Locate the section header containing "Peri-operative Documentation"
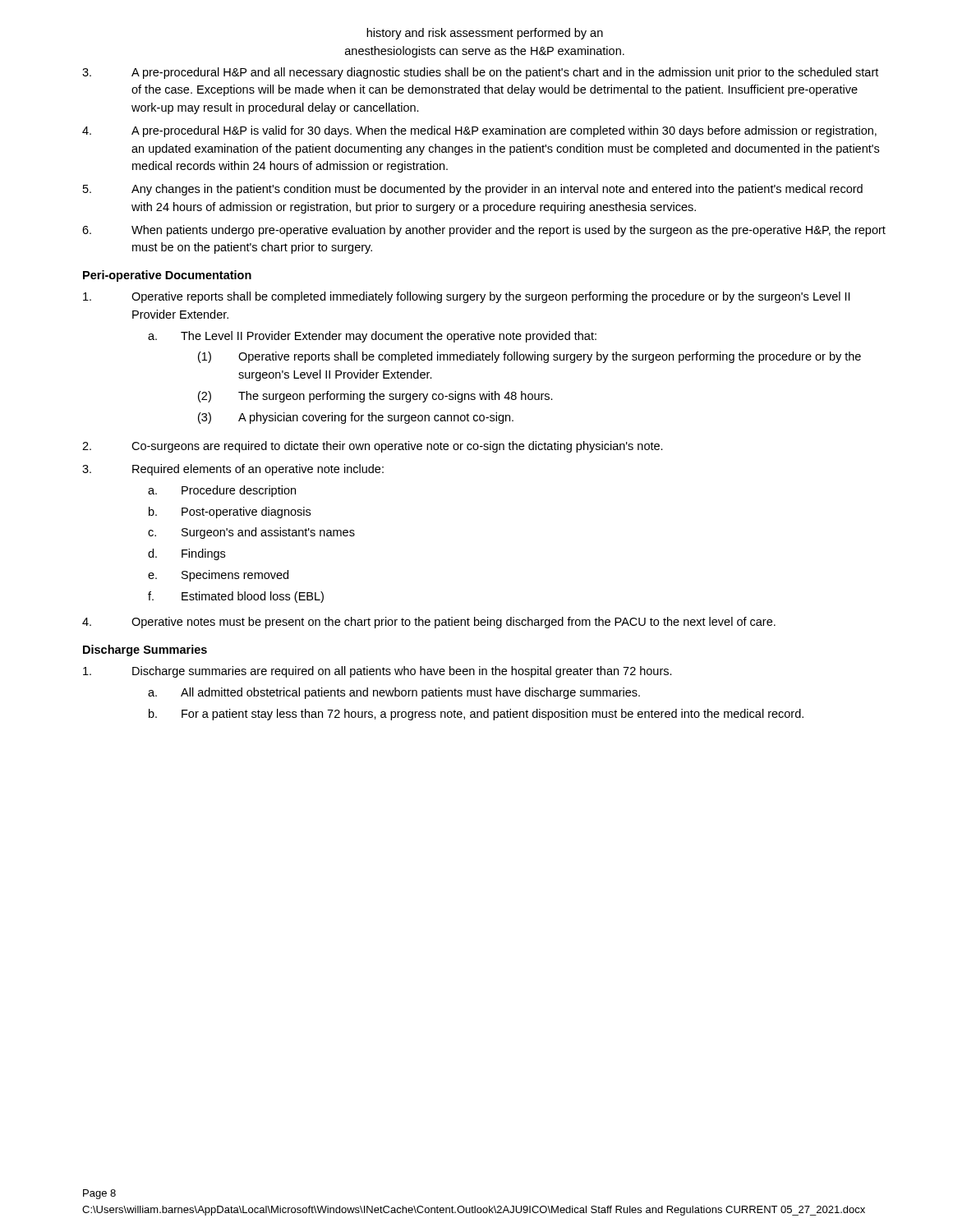953x1232 pixels. 167,275
